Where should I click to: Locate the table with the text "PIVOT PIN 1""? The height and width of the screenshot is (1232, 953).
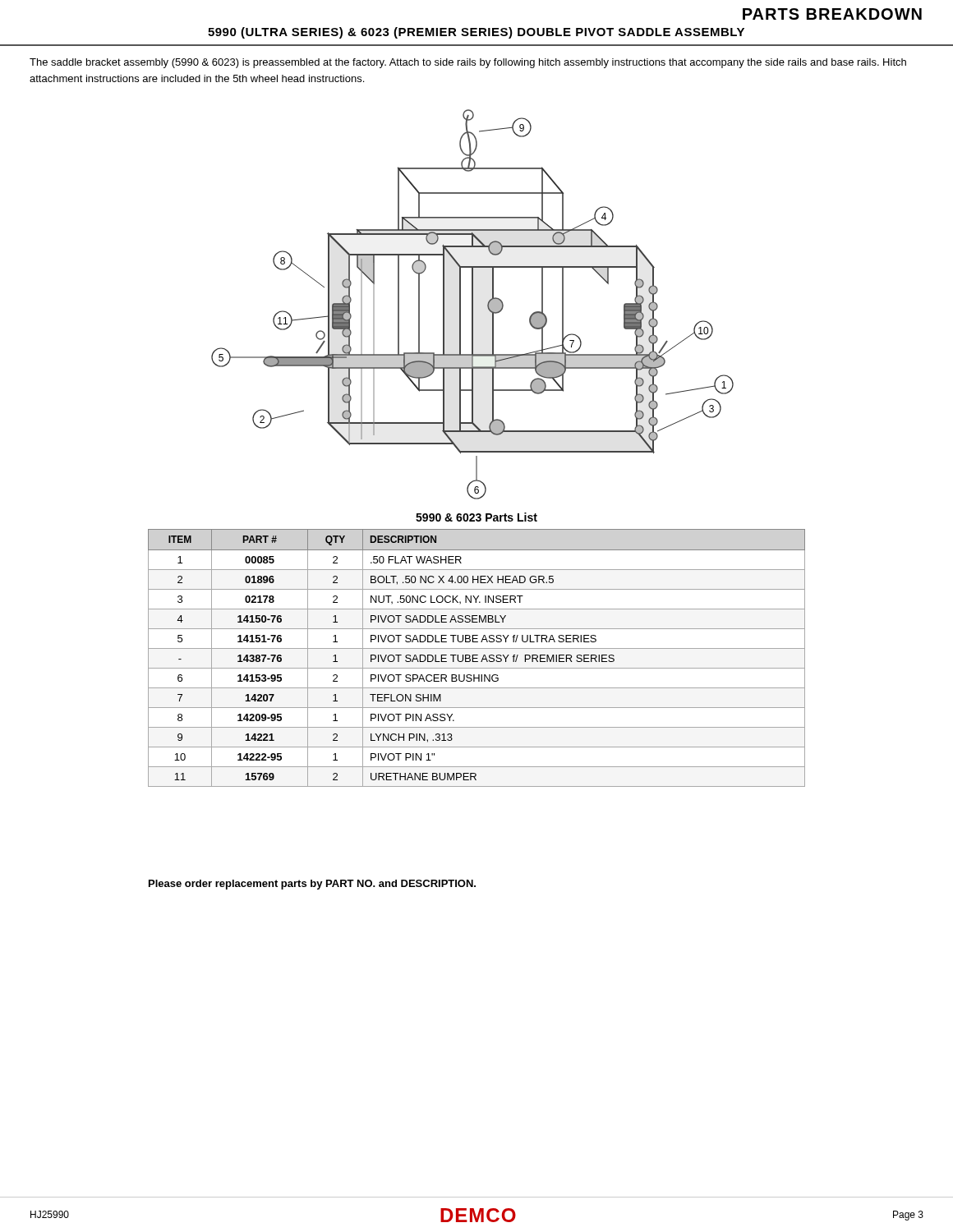point(476,658)
